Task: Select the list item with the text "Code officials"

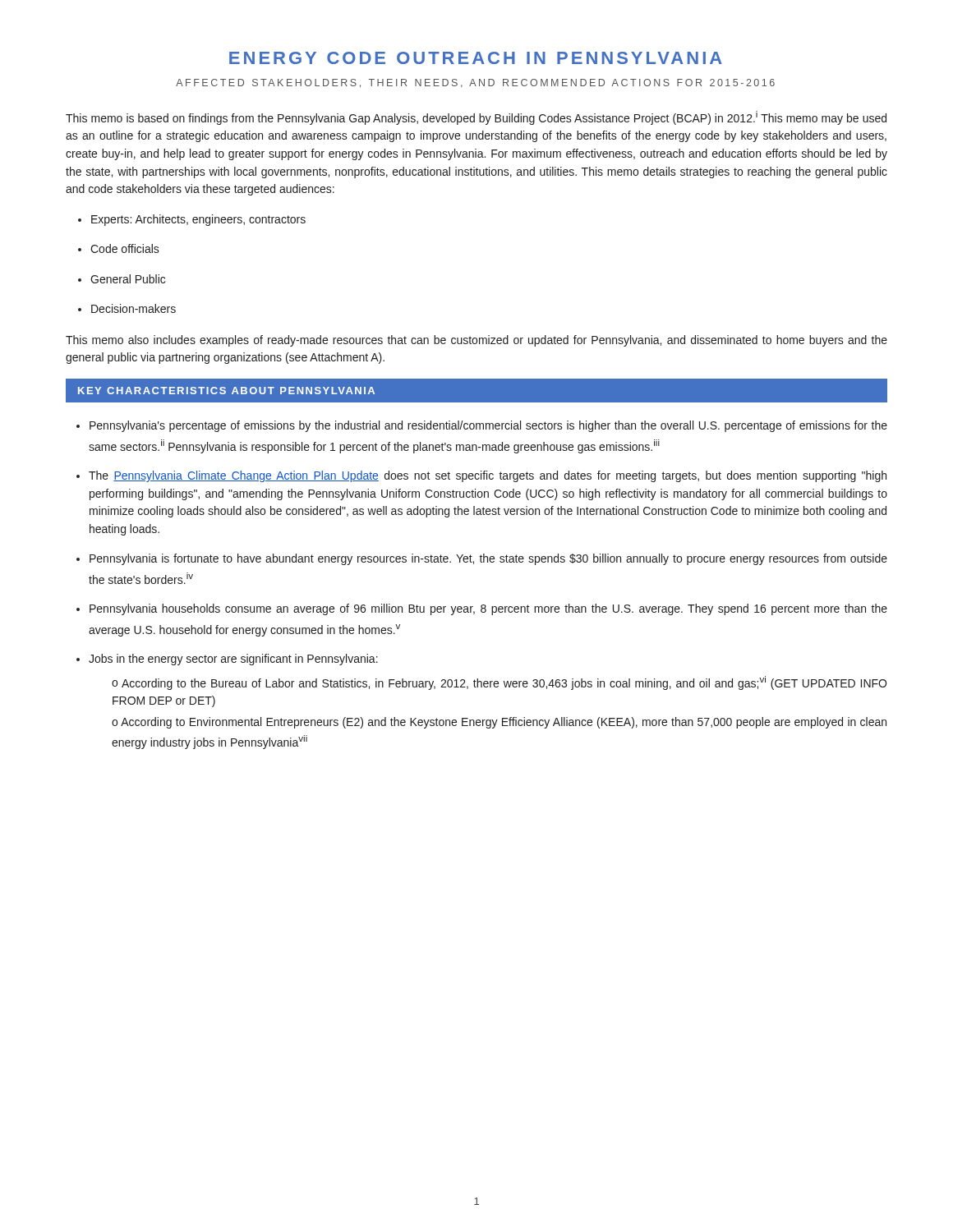Action: click(125, 248)
